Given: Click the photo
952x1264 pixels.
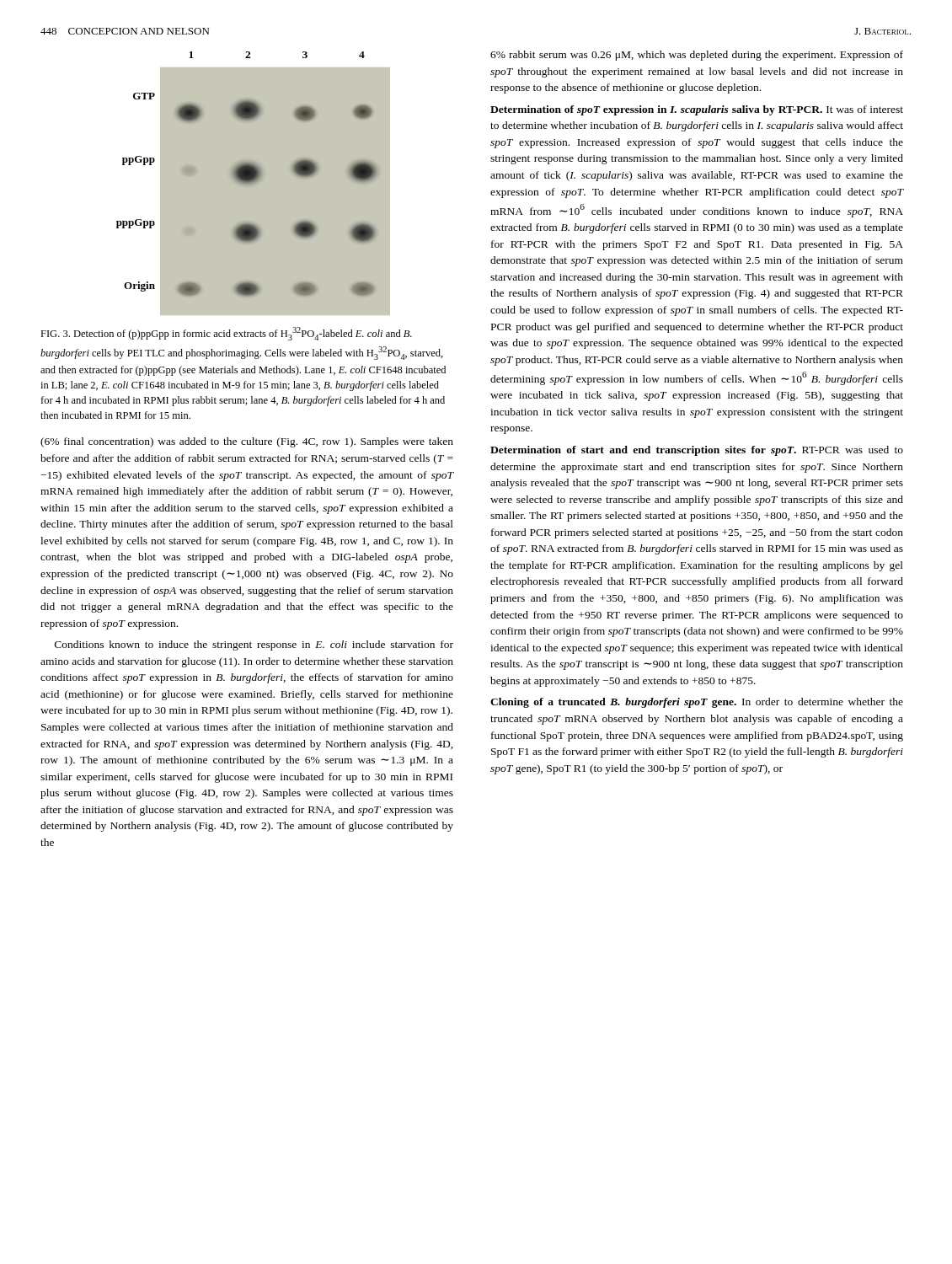Looking at the screenshot, I should 247,182.
